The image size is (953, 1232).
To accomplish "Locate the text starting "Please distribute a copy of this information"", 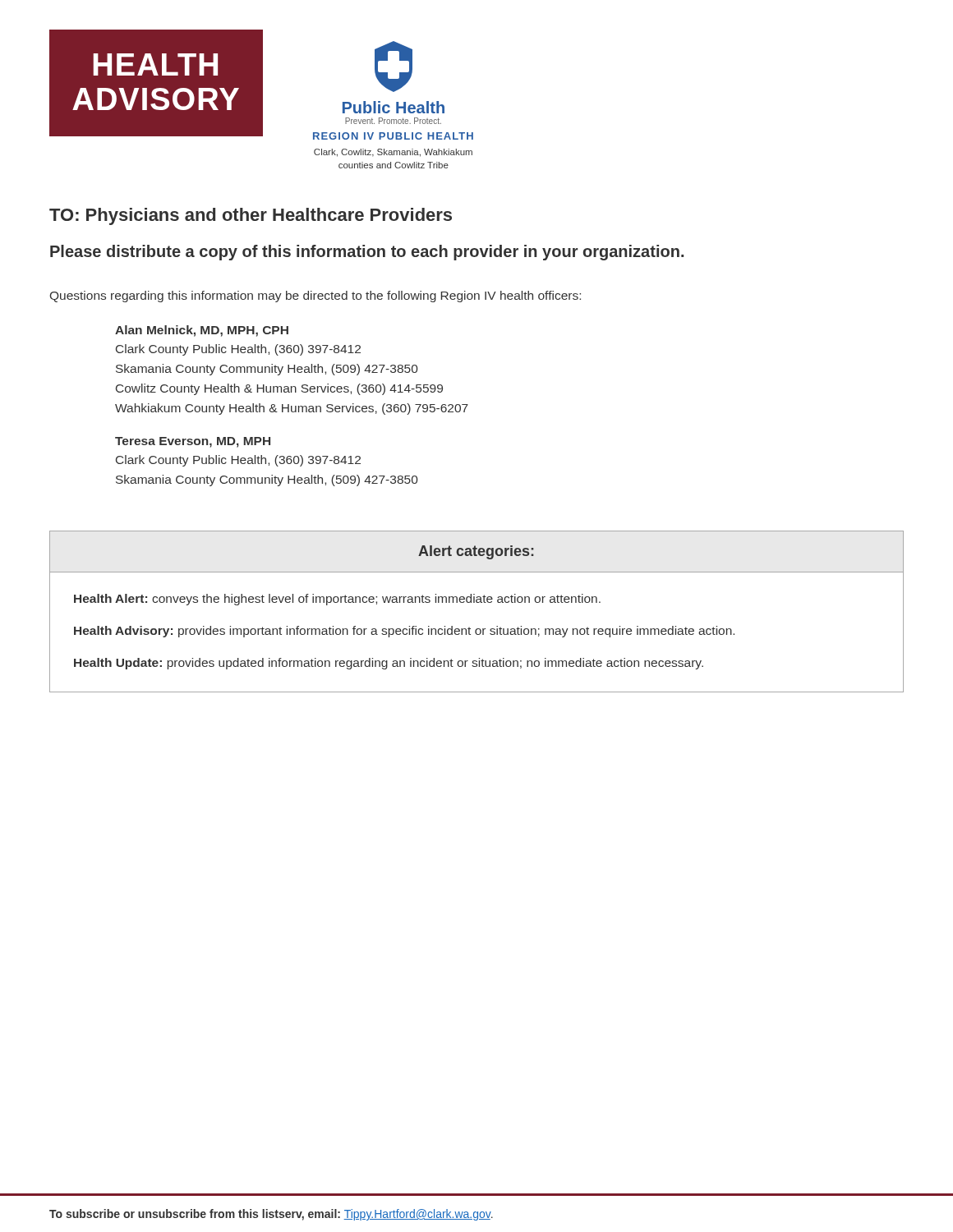I will click(367, 252).
